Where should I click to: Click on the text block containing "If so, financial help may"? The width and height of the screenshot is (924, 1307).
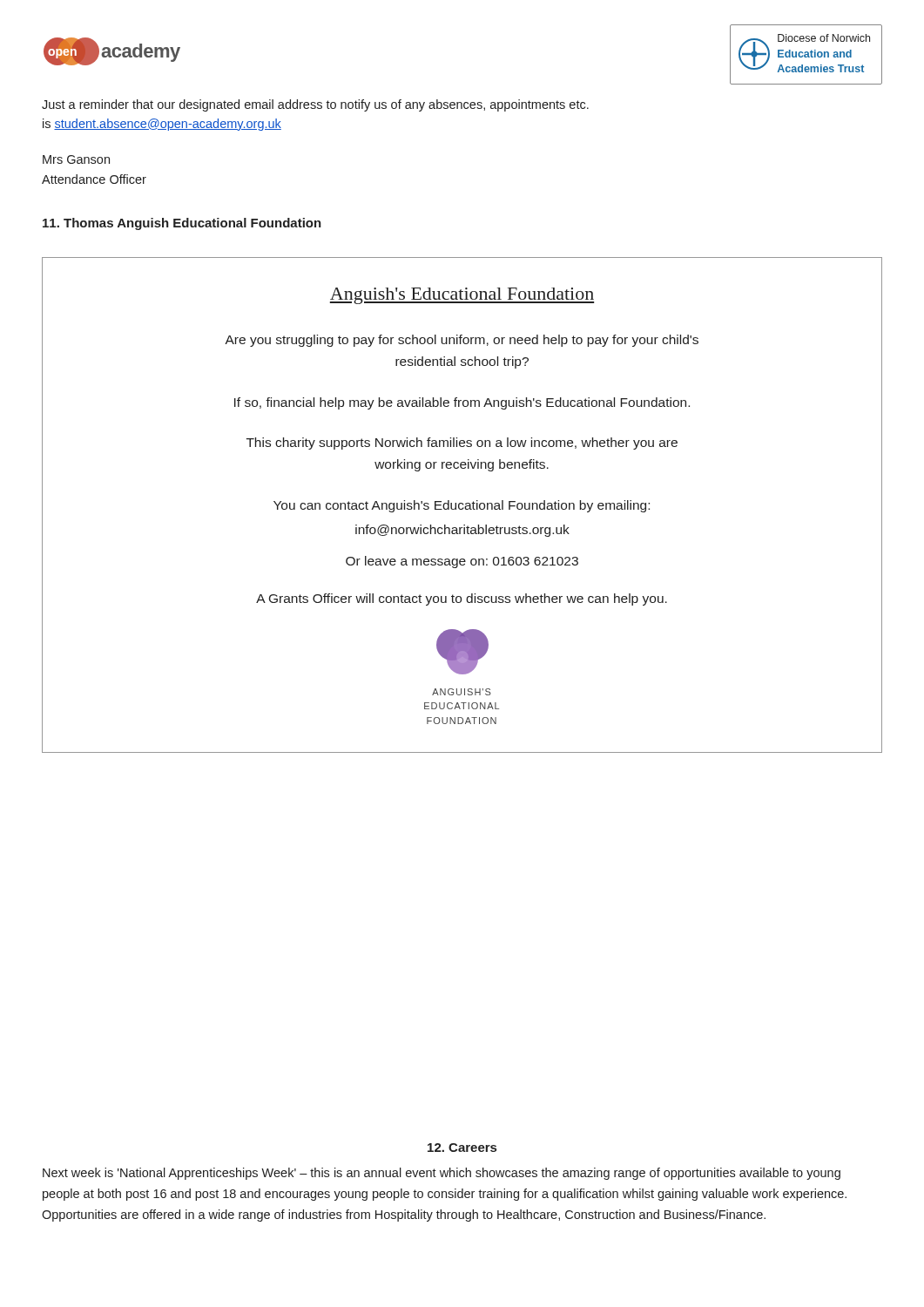(462, 402)
